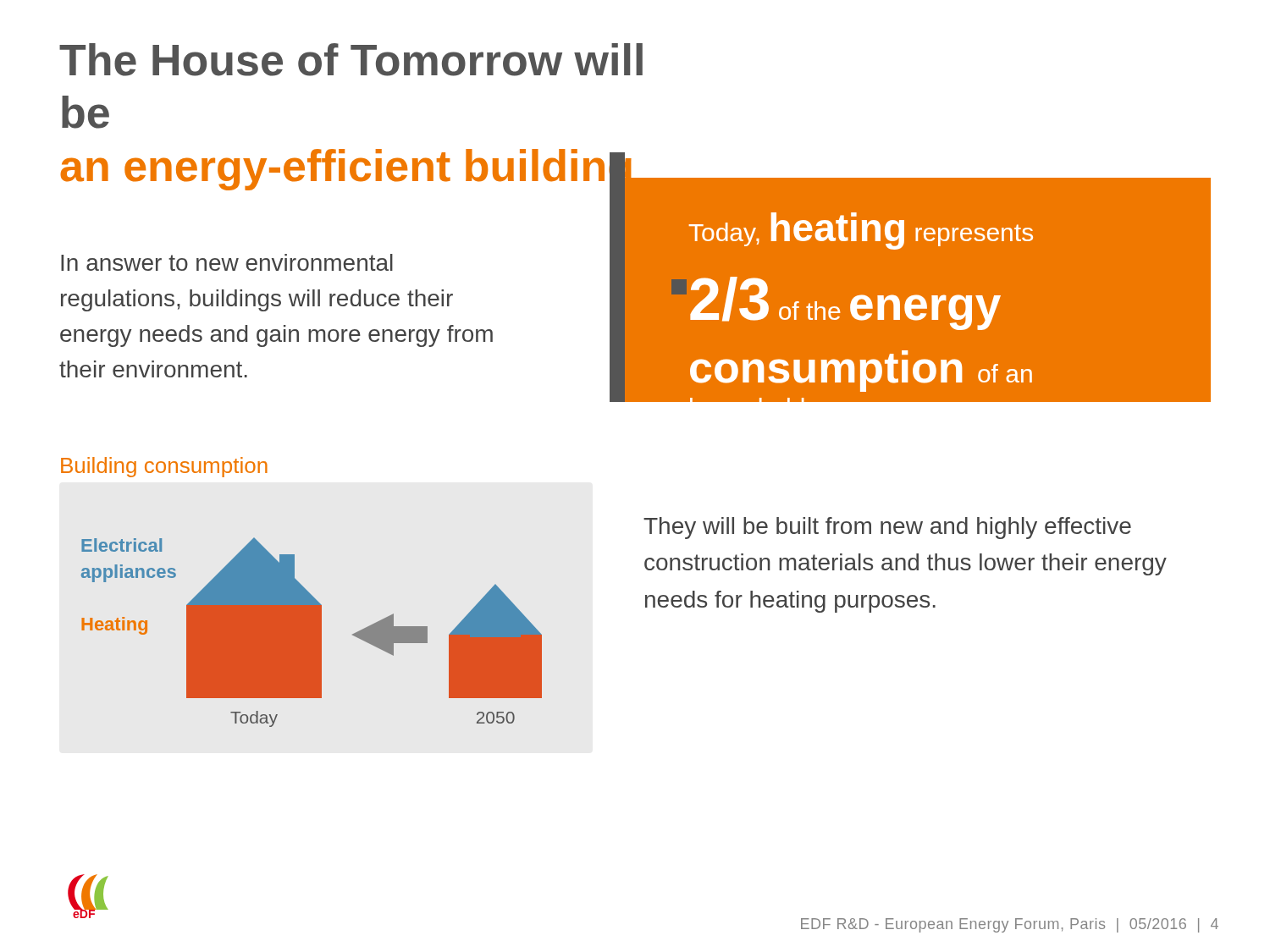This screenshot has width=1270, height=952.
Task: Select the text starting "They will be"
Action: click(905, 563)
